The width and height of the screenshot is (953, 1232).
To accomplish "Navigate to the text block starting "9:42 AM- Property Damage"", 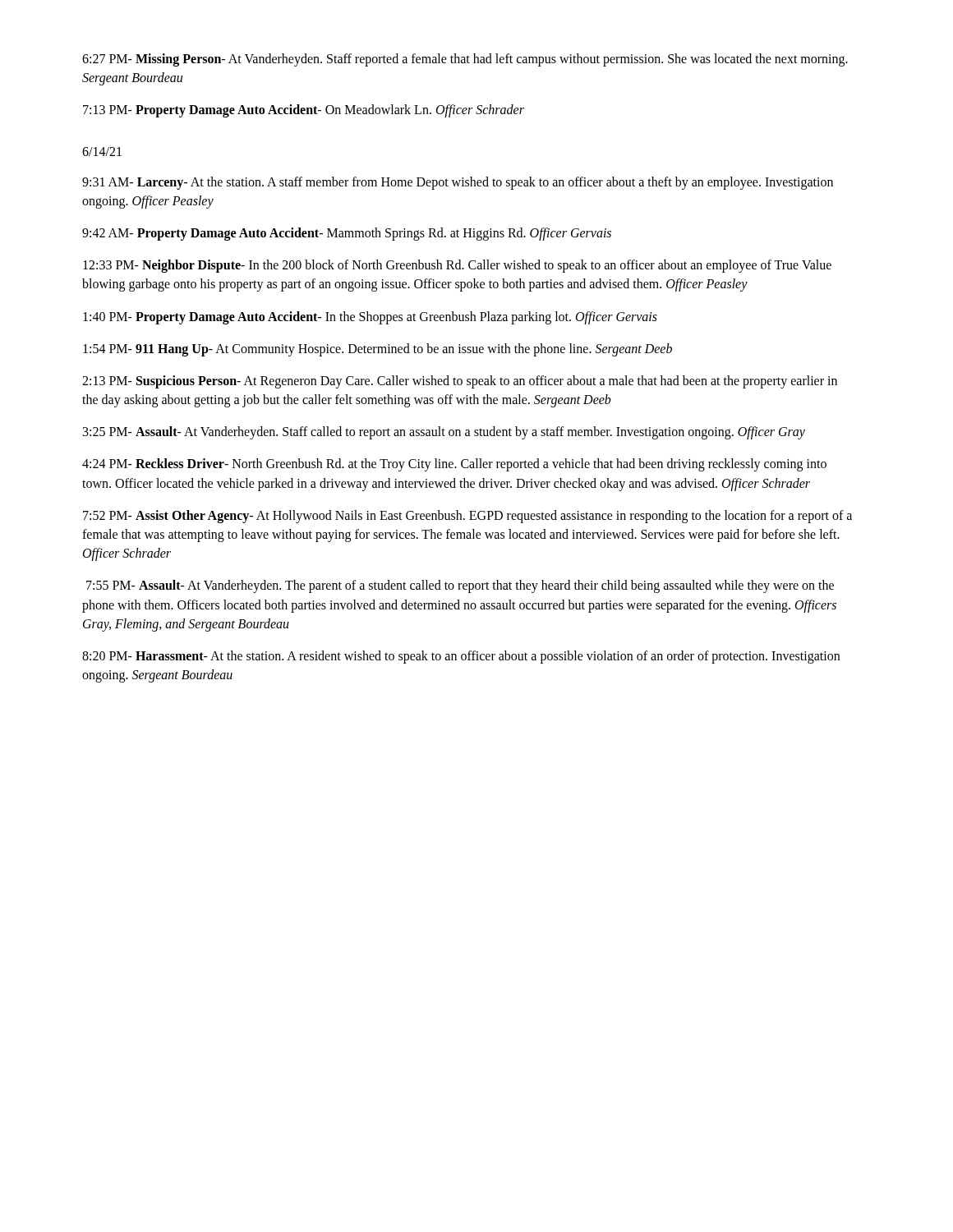I will tap(347, 233).
